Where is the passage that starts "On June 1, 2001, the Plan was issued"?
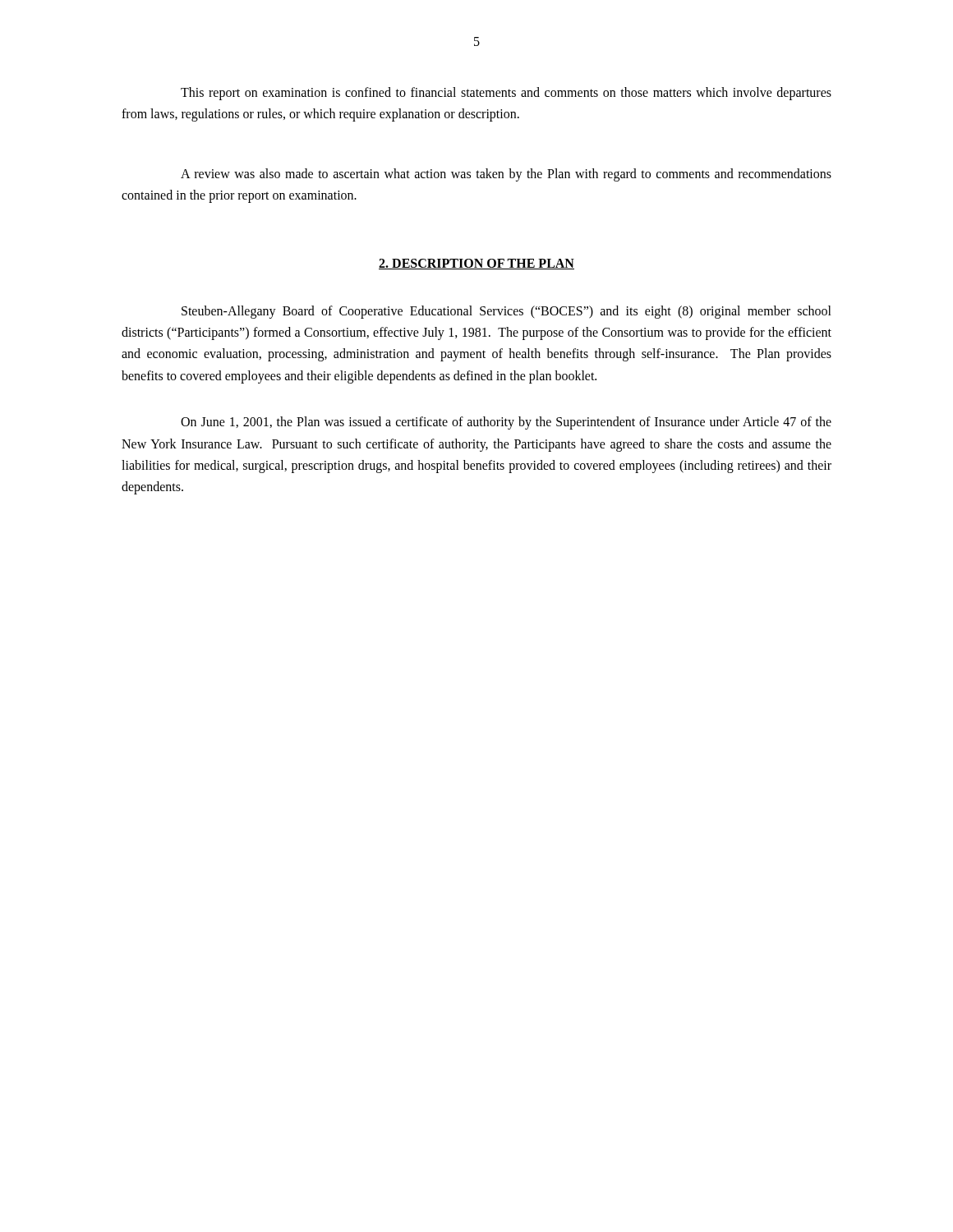 [476, 454]
